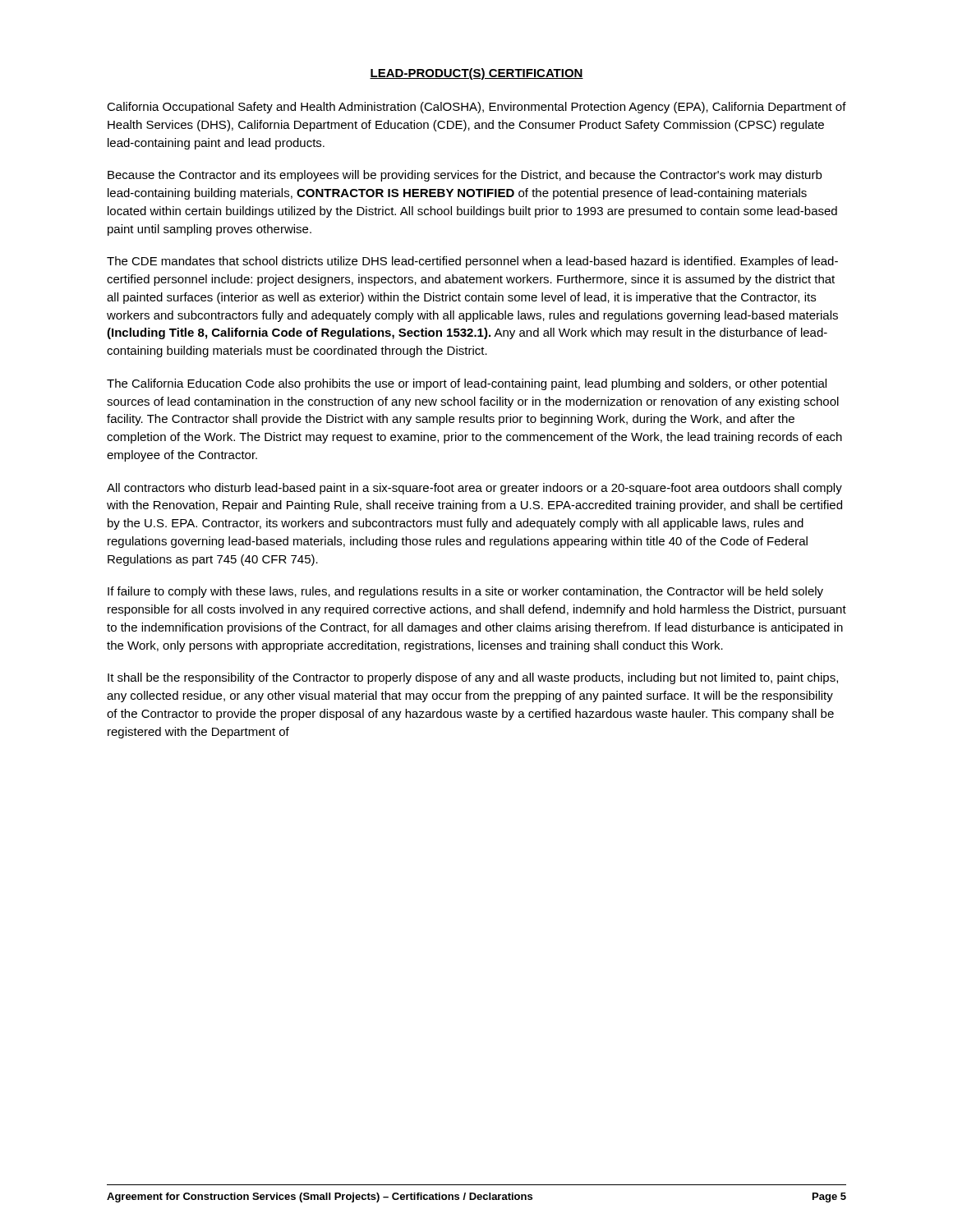953x1232 pixels.
Task: Find the text block that says "If failure to comply with these laws,"
Action: (x=476, y=618)
